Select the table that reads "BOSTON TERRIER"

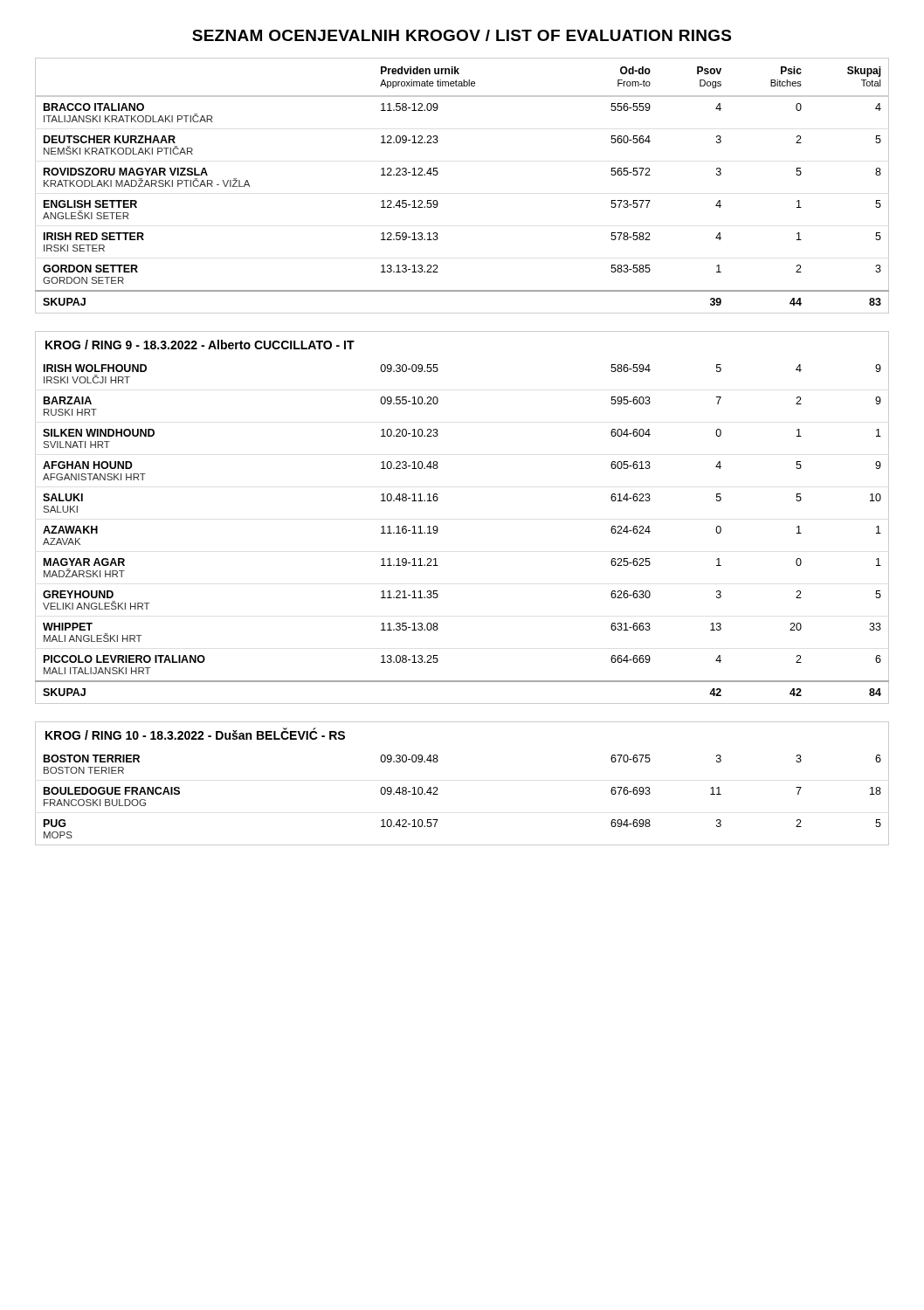point(462,797)
